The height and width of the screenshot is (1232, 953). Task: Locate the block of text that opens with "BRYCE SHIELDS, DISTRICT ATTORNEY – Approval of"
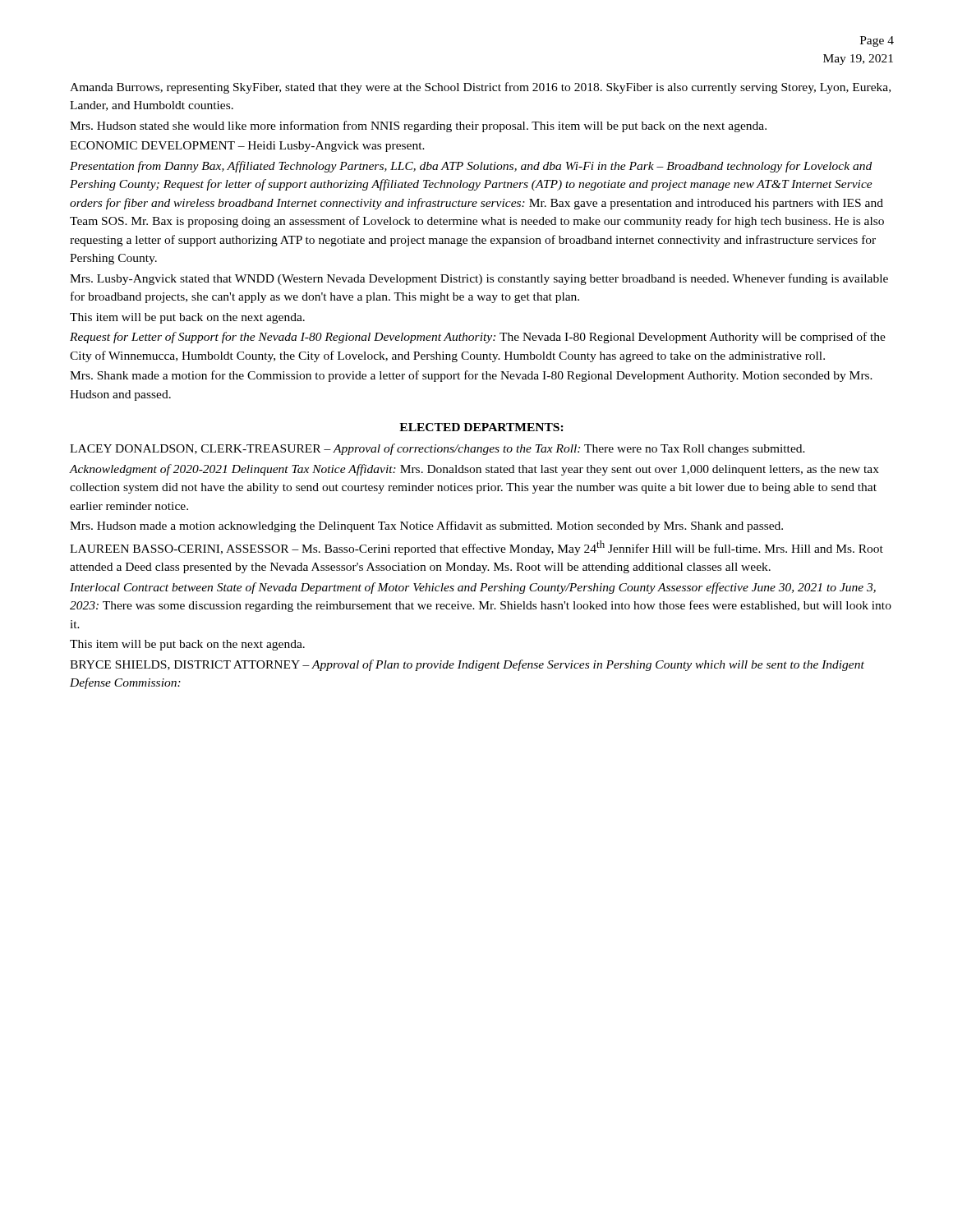click(x=482, y=674)
